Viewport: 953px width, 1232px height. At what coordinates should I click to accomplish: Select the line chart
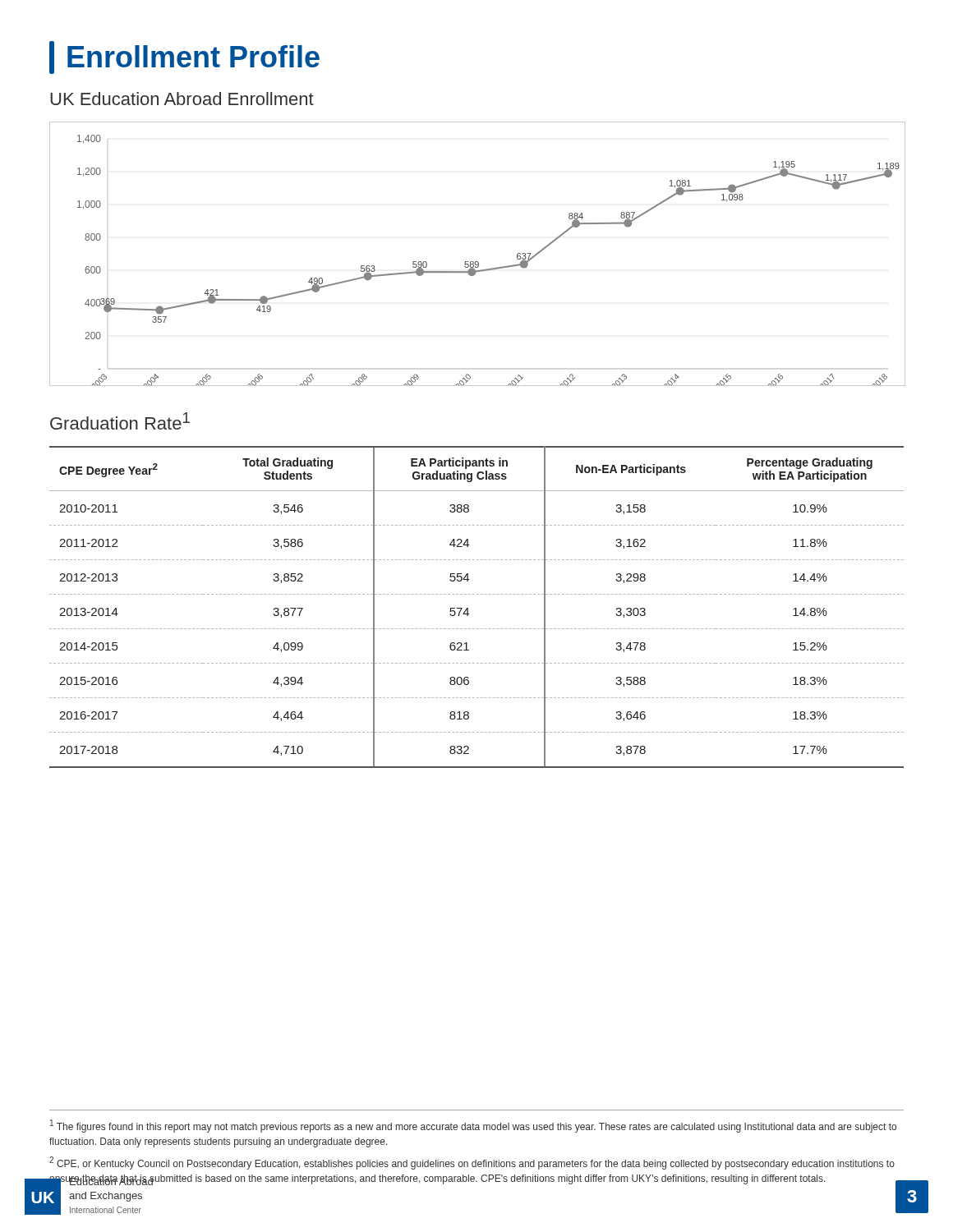point(476,253)
